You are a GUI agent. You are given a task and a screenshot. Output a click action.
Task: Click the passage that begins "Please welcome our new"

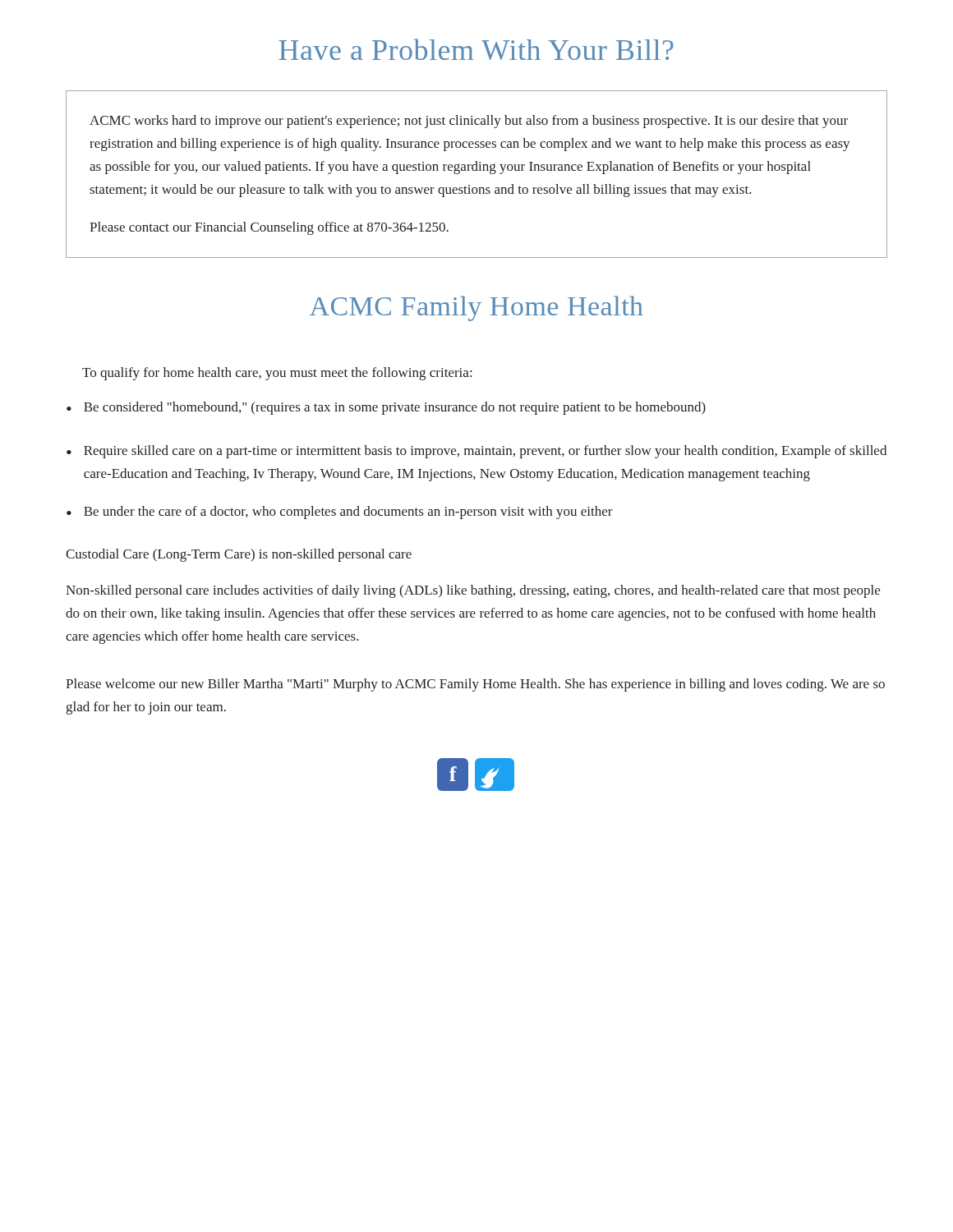(x=476, y=696)
